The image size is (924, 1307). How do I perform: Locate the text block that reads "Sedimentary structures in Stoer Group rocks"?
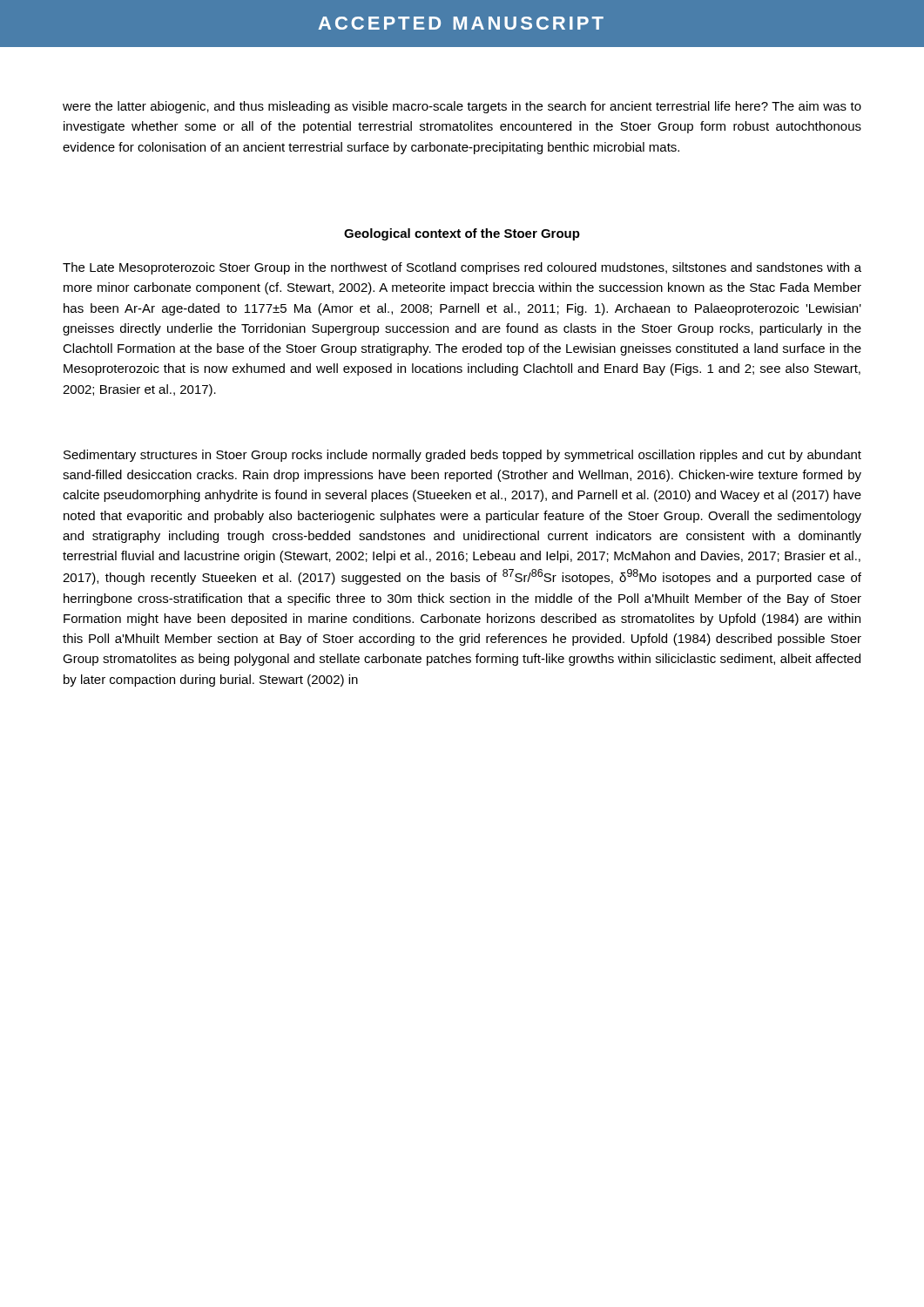pos(462,567)
